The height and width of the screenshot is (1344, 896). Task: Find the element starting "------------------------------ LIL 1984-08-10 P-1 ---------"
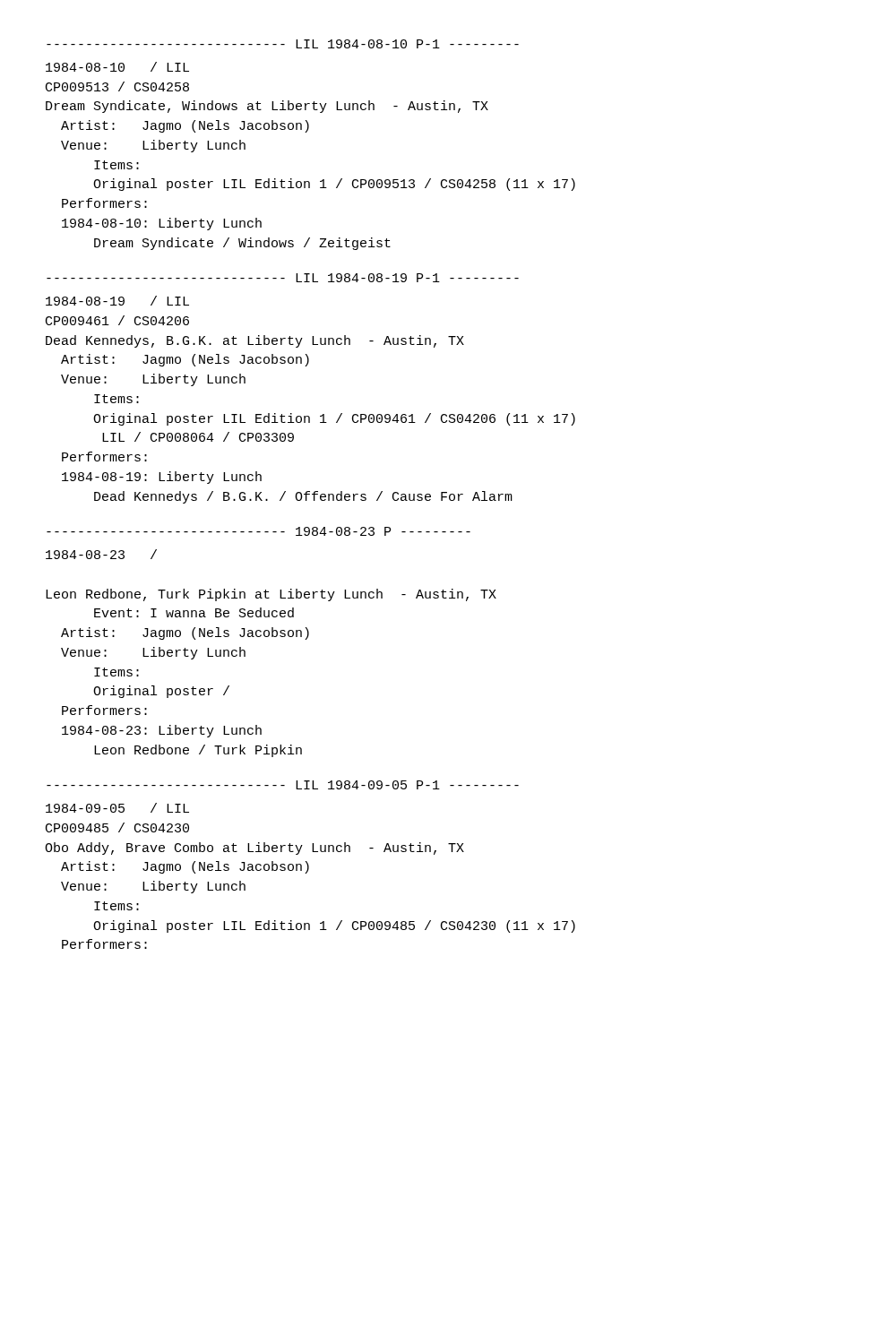click(283, 45)
